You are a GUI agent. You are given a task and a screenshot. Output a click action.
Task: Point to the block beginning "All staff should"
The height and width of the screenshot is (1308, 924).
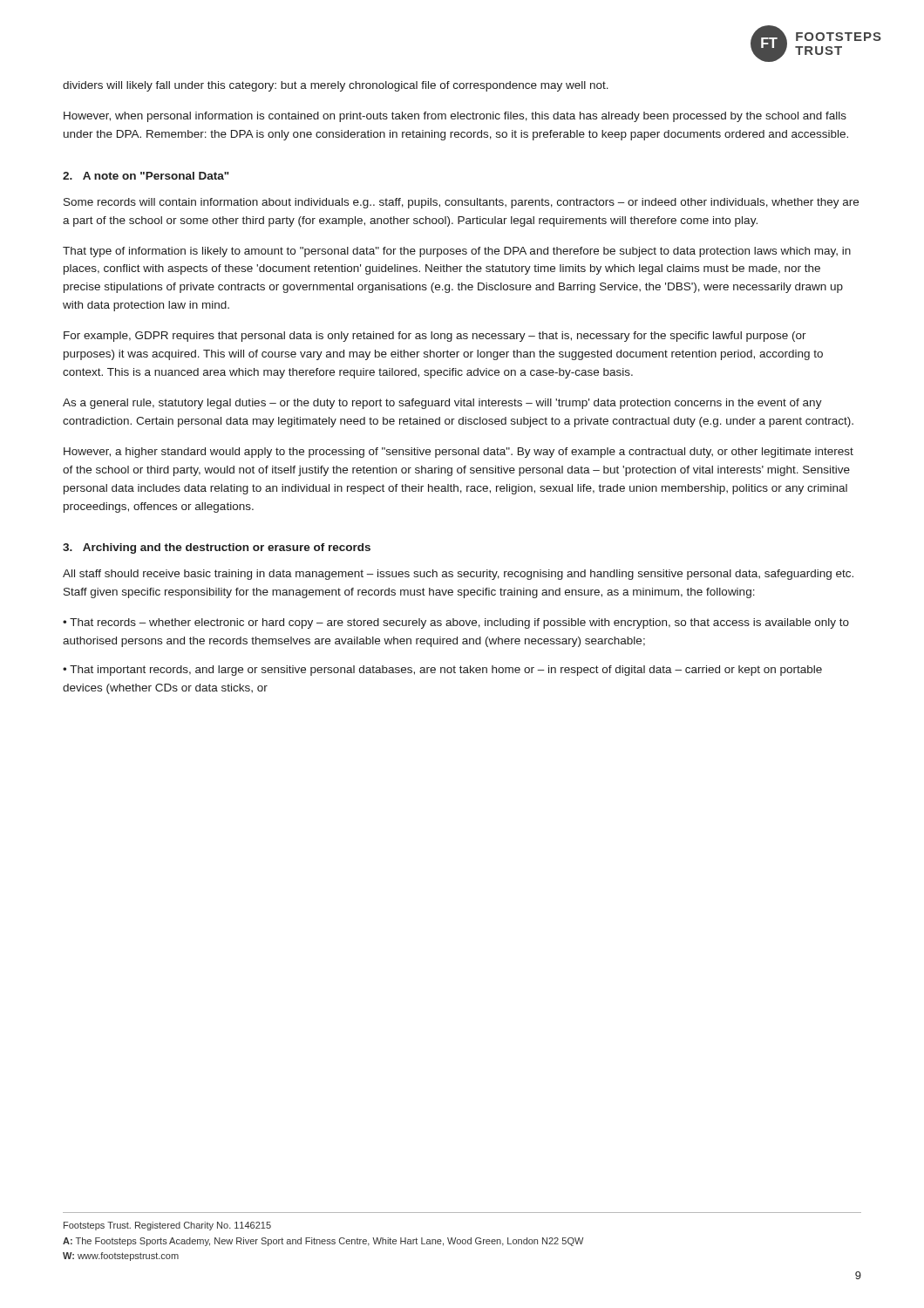click(459, 583)
